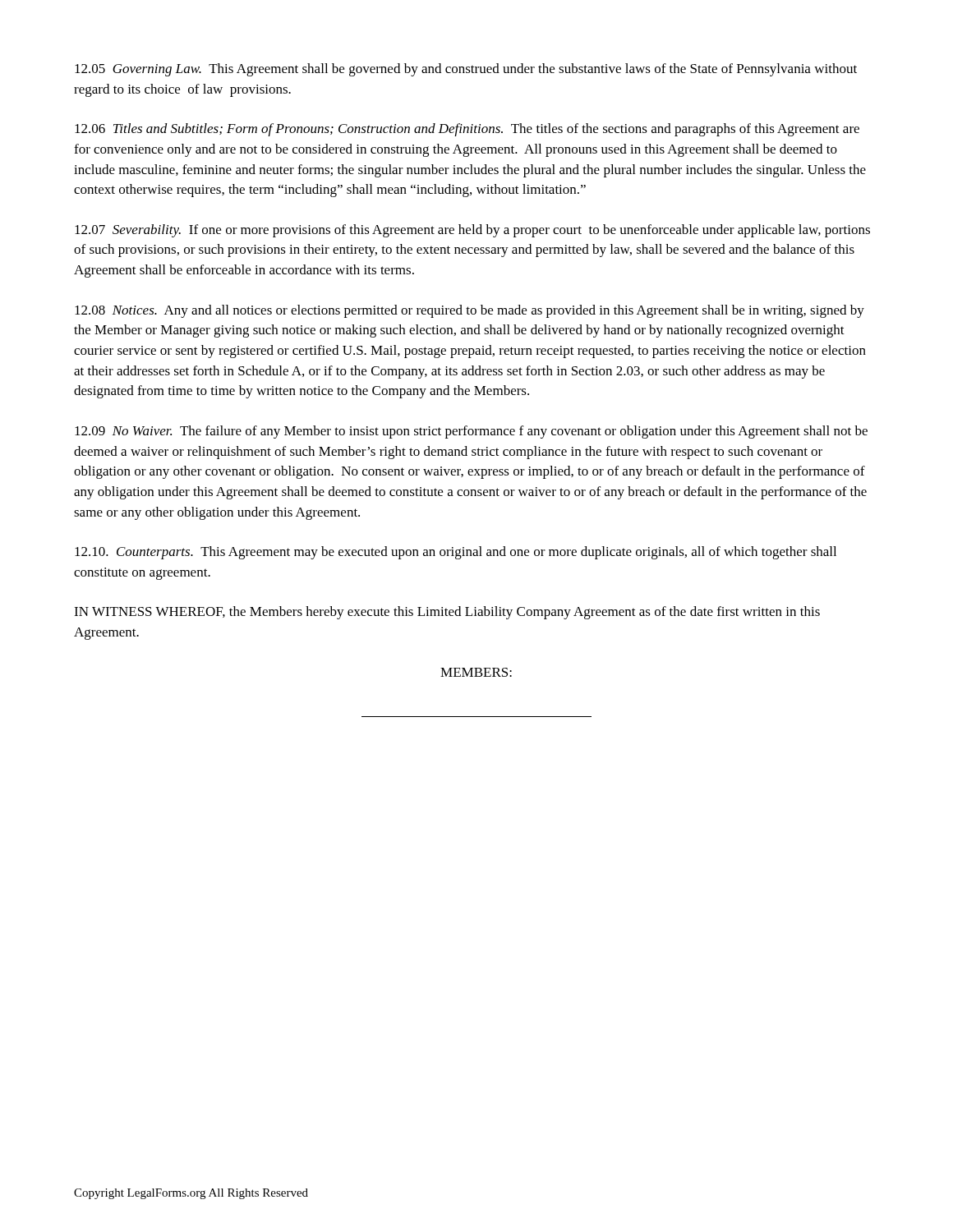Point to the block beginning "06 Titles and Subtitles; Form of Pronouns;"

point(470,159)
